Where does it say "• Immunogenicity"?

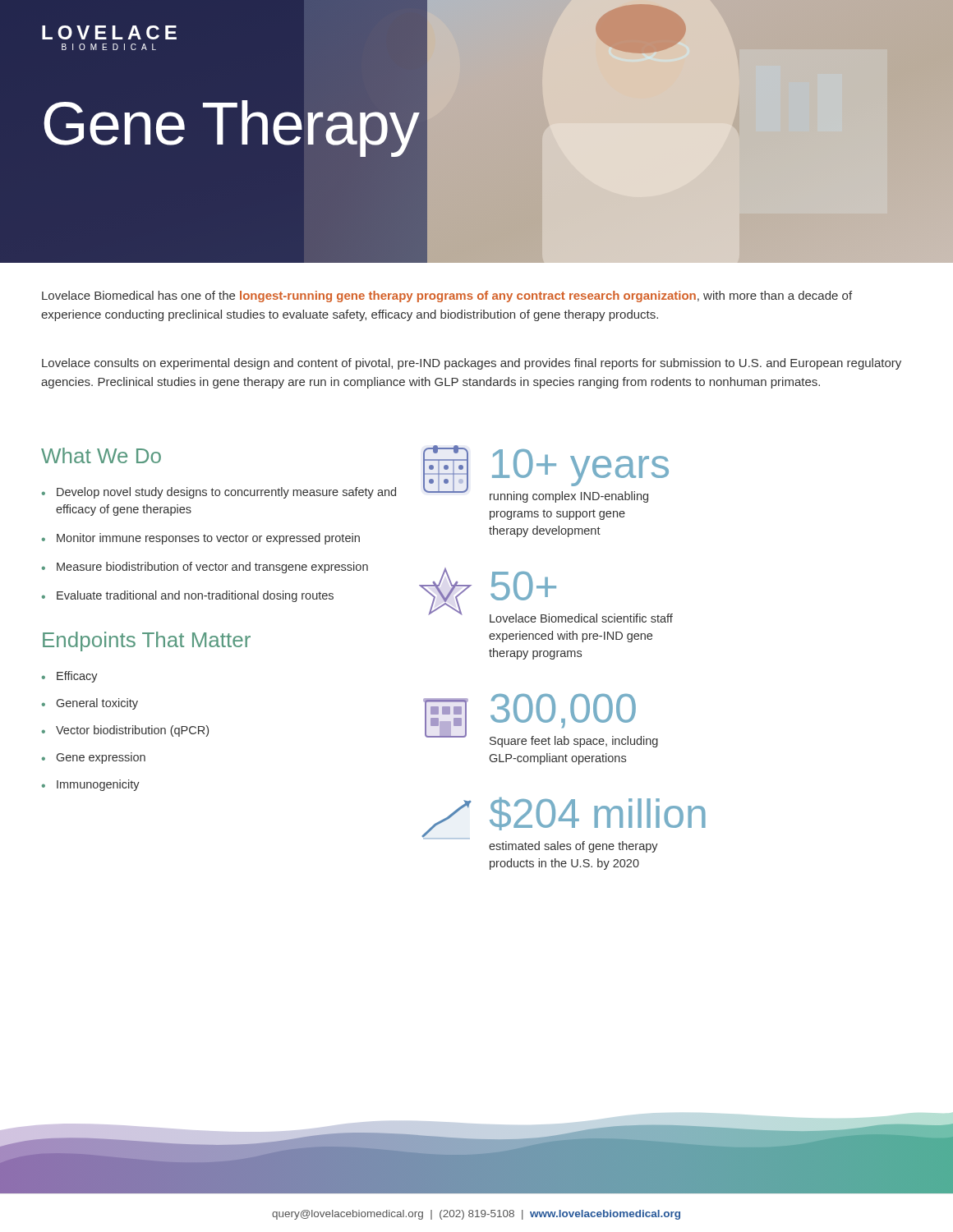pos(90,785)
